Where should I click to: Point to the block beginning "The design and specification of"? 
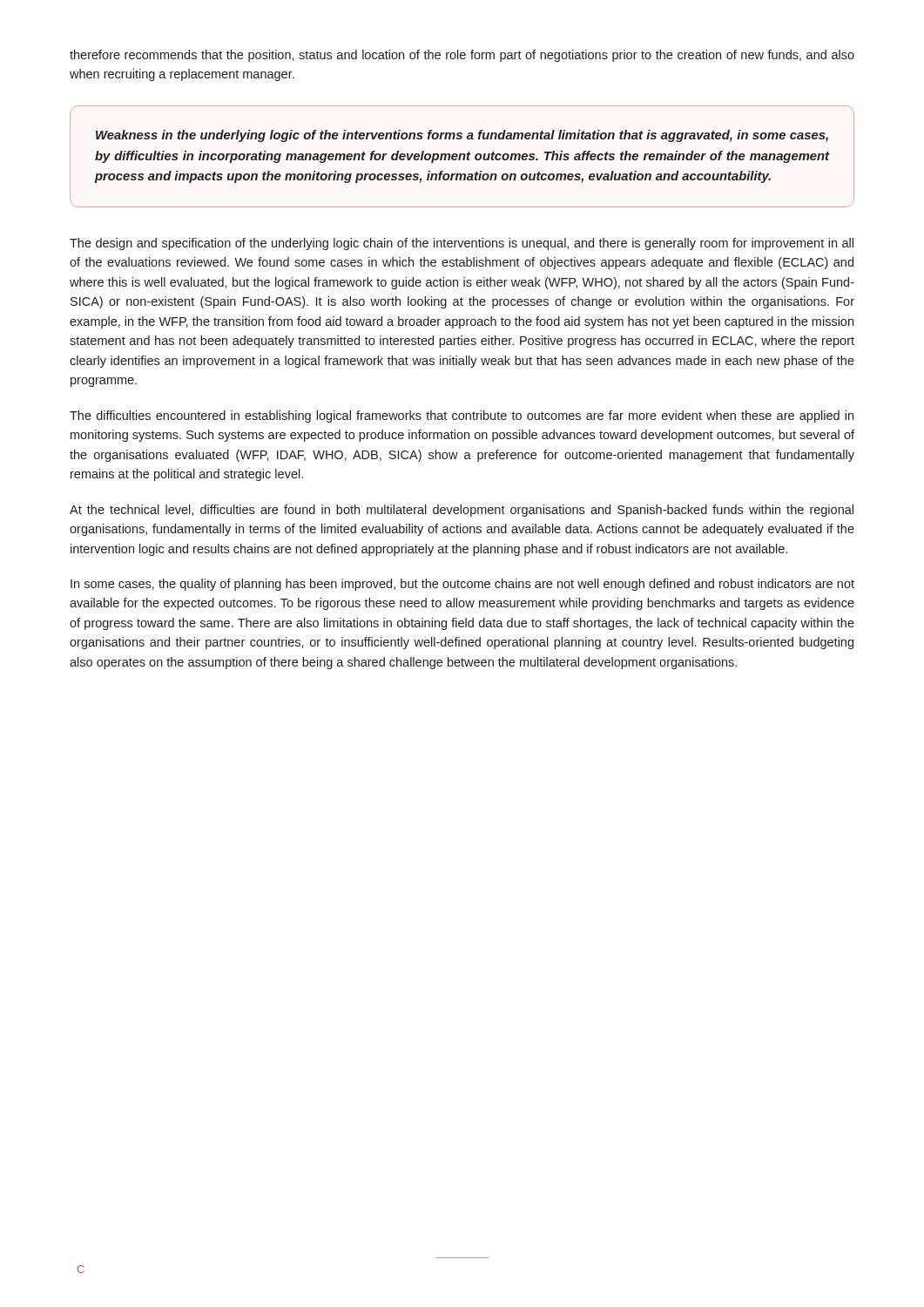tap(462, 312)
